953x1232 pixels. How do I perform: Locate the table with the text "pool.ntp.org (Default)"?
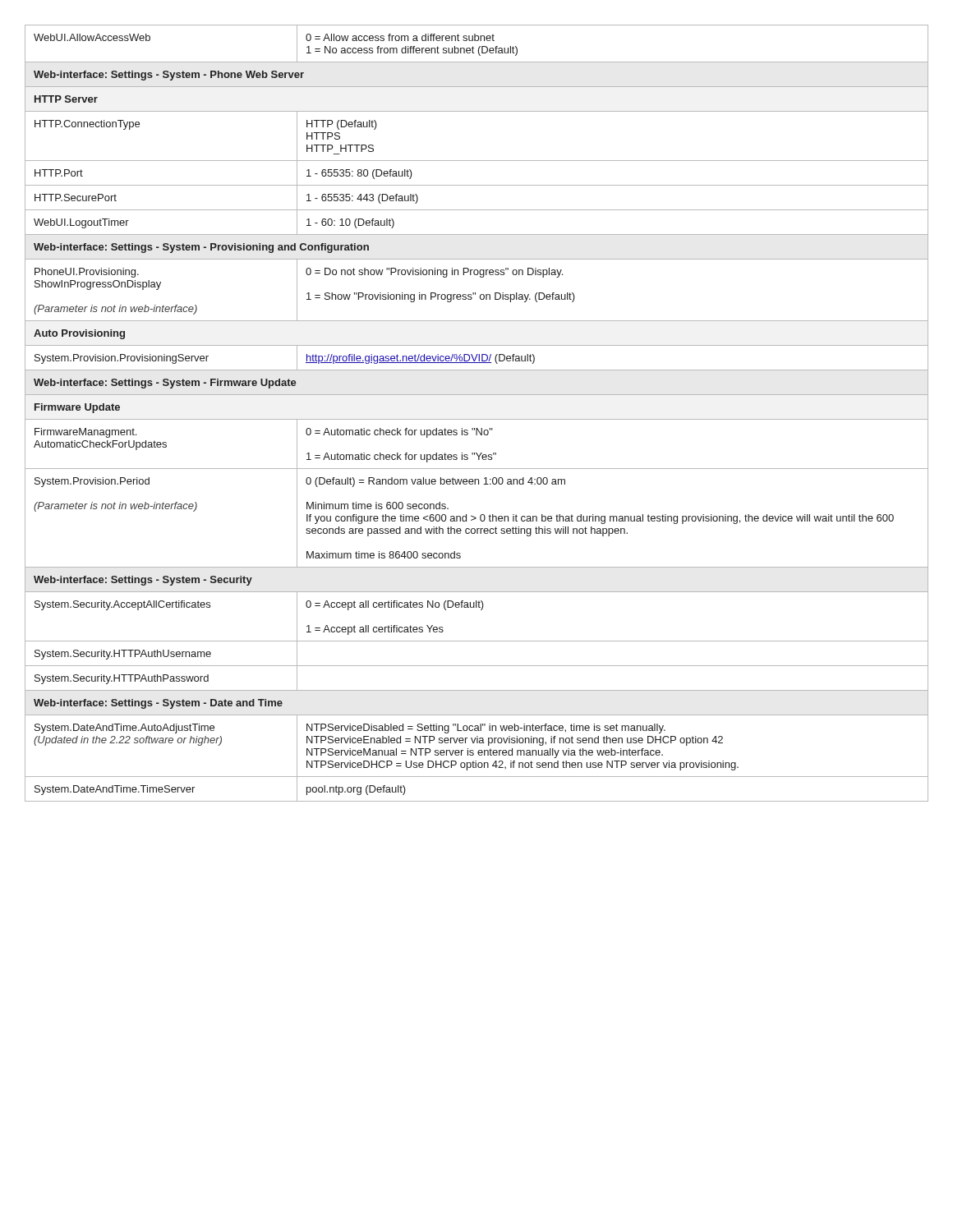[476, 413]
